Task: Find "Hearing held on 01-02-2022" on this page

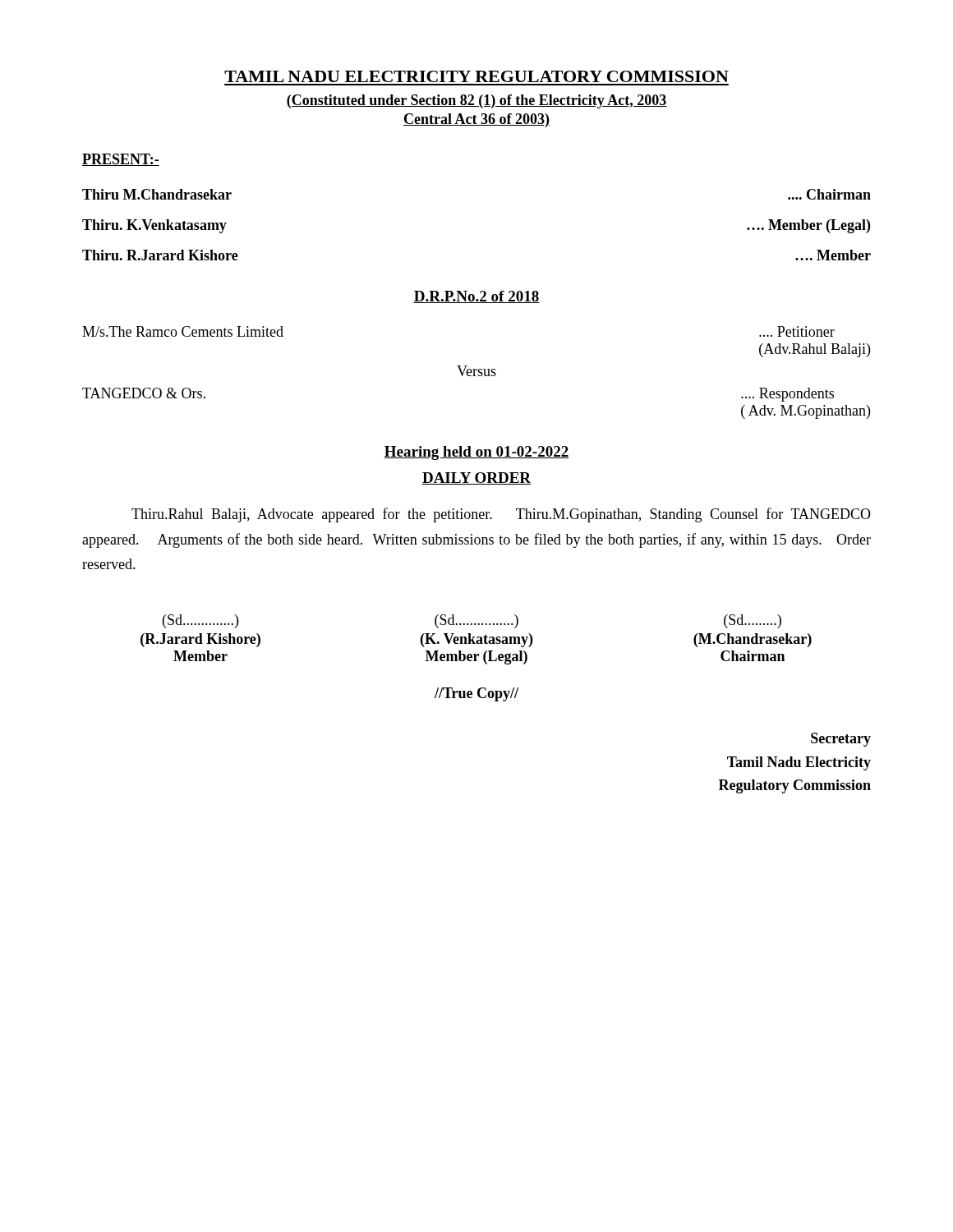Action: tap(476, 451)
